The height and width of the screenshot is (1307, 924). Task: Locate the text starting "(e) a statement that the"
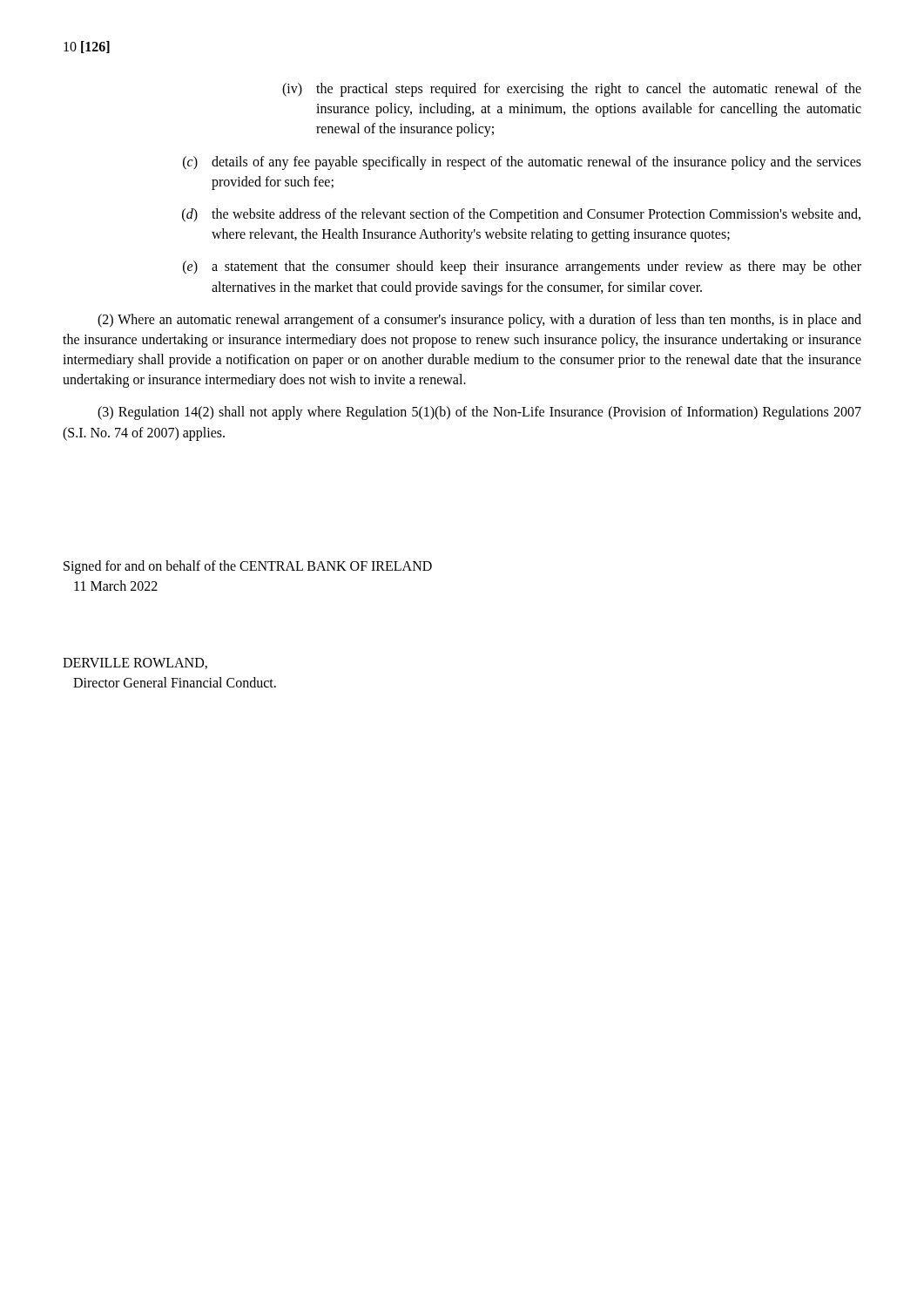pyautogui.click(x=506, y=277)
